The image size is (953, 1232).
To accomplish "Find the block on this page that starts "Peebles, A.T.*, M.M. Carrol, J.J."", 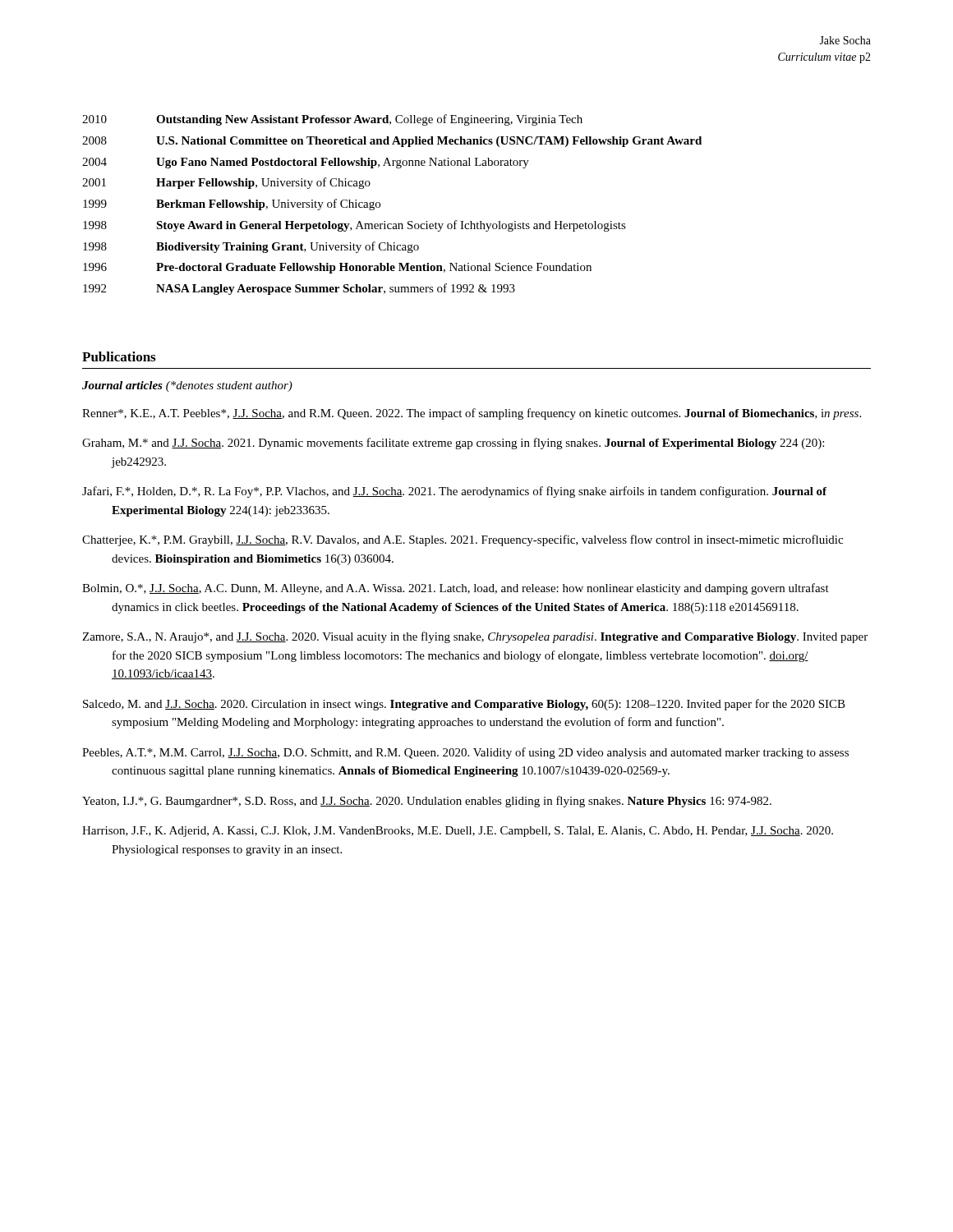I will (466, 761).
